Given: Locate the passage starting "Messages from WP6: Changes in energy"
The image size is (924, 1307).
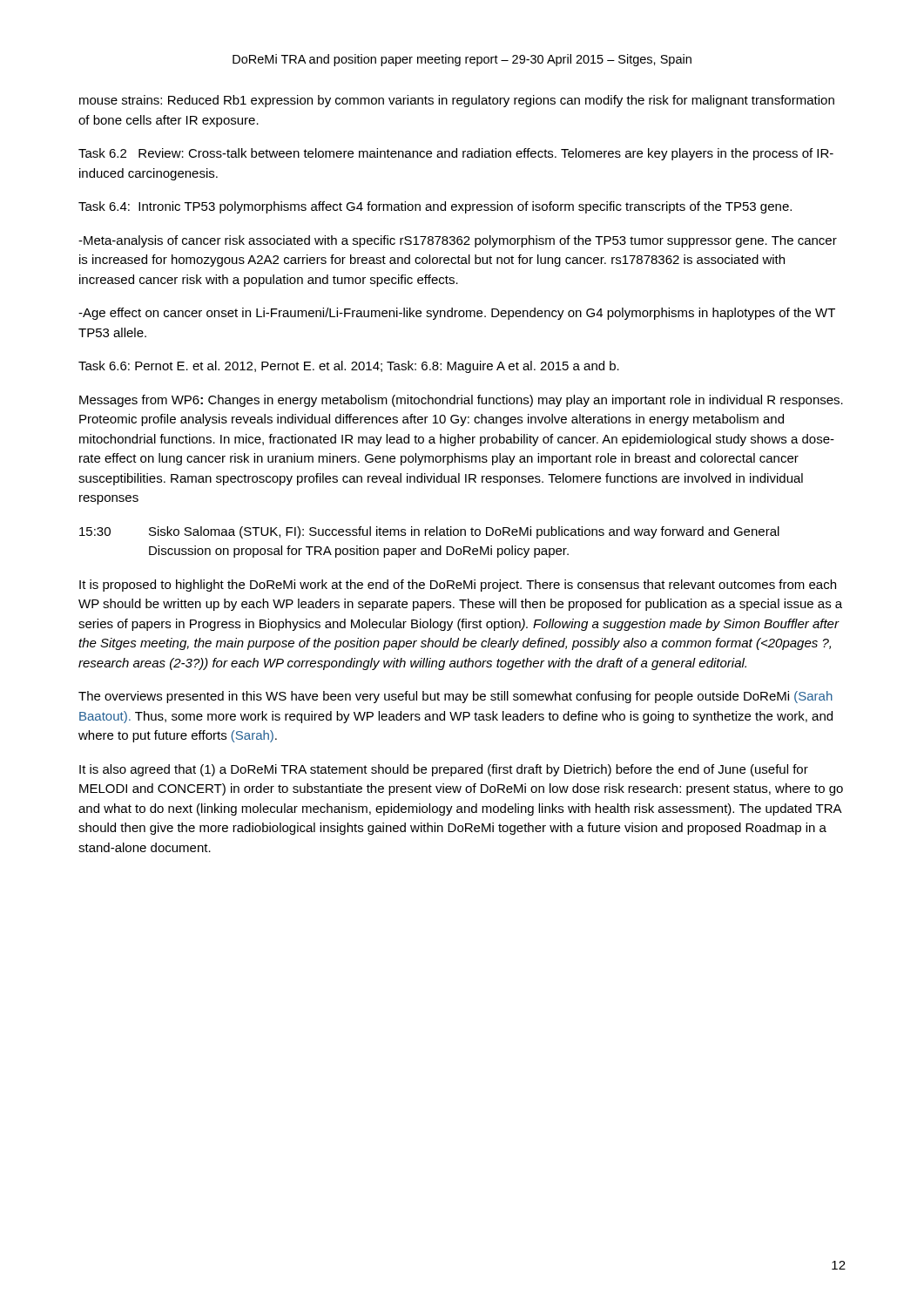Looking at the screenshot, I should click(461, 448).
